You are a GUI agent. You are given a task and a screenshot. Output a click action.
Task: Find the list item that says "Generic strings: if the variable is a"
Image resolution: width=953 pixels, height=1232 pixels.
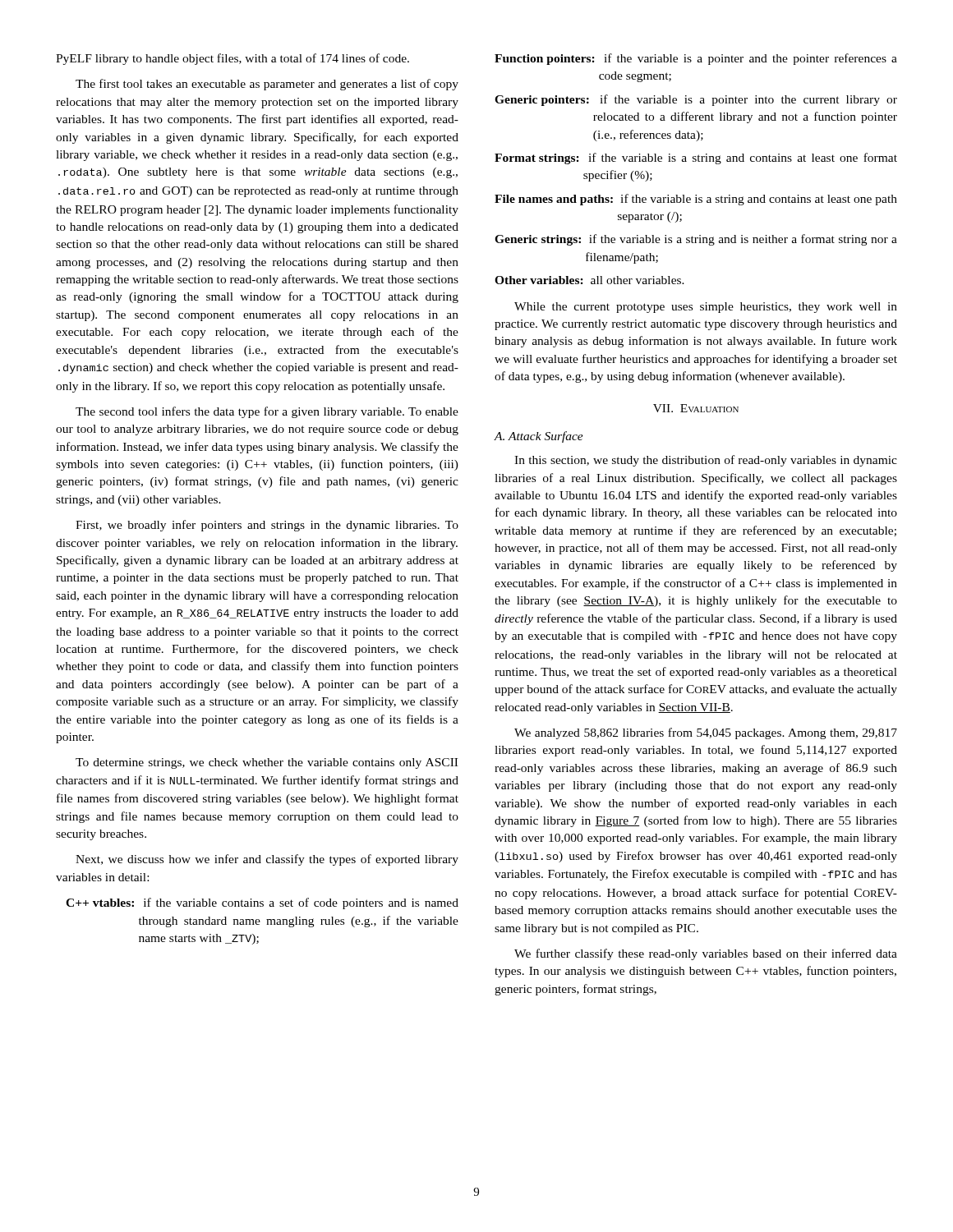tap(696, 248)
